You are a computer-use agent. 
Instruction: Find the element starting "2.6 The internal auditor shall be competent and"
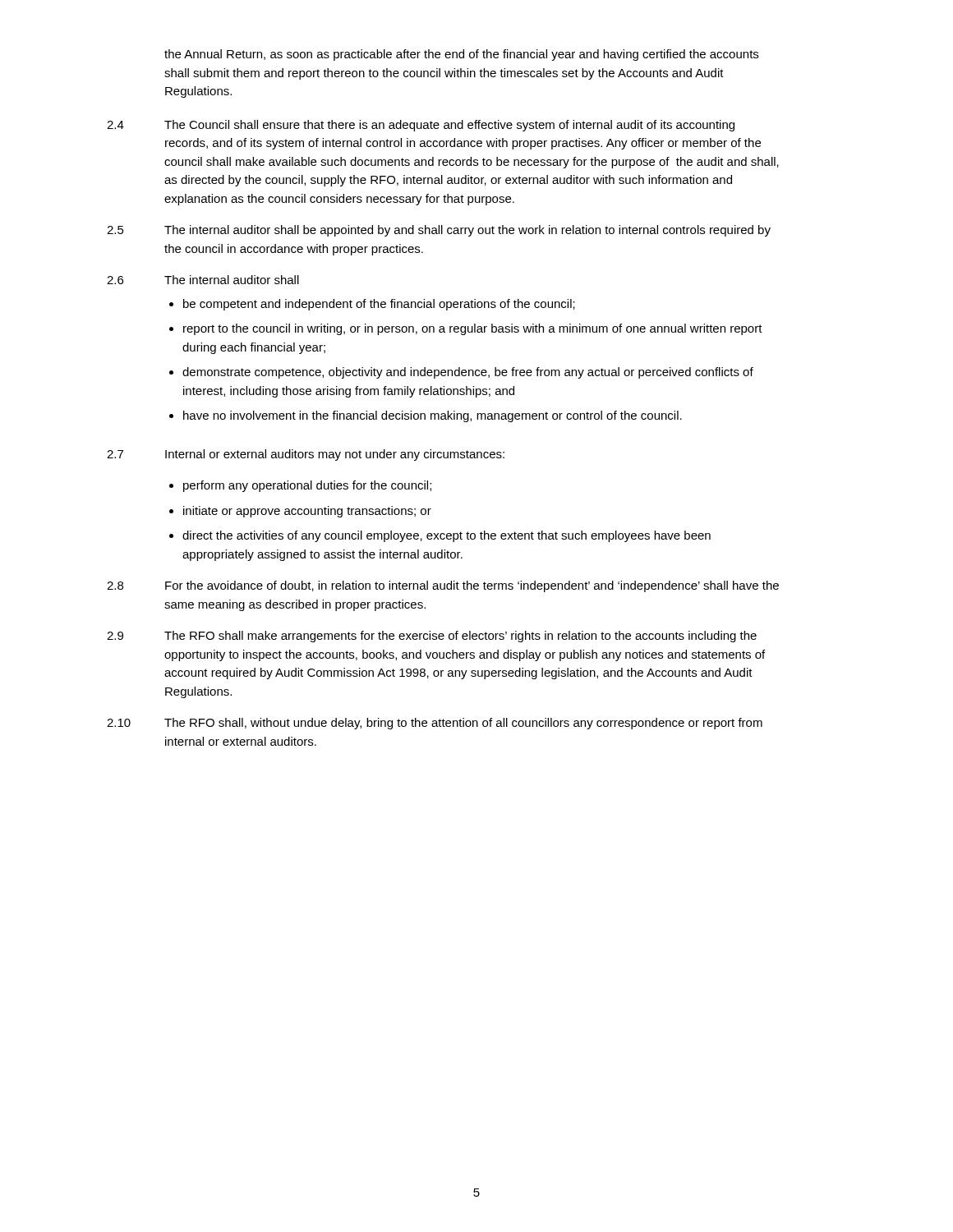coord(203,280)
